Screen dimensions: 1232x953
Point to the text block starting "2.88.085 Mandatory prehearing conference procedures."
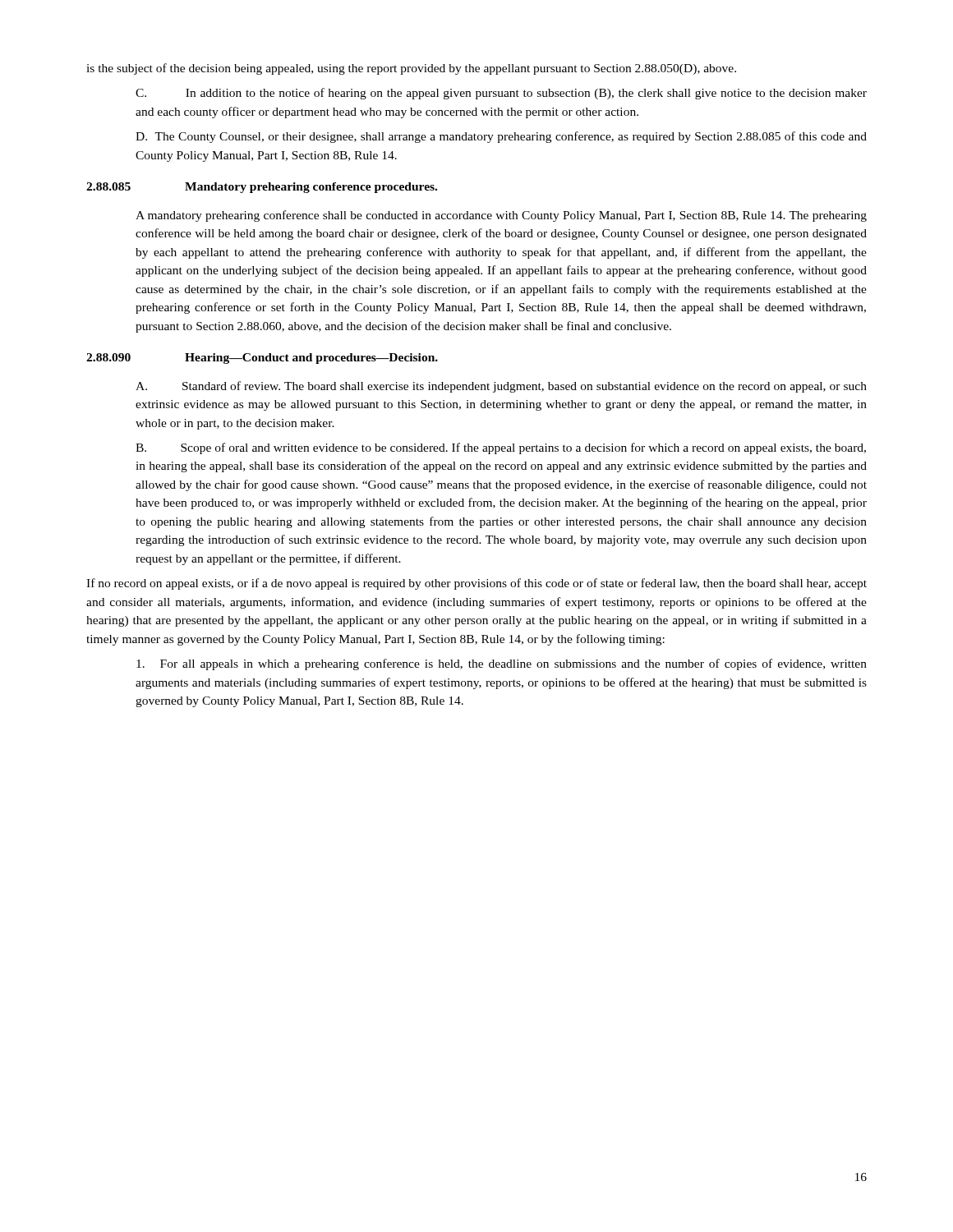click(262, 187)
